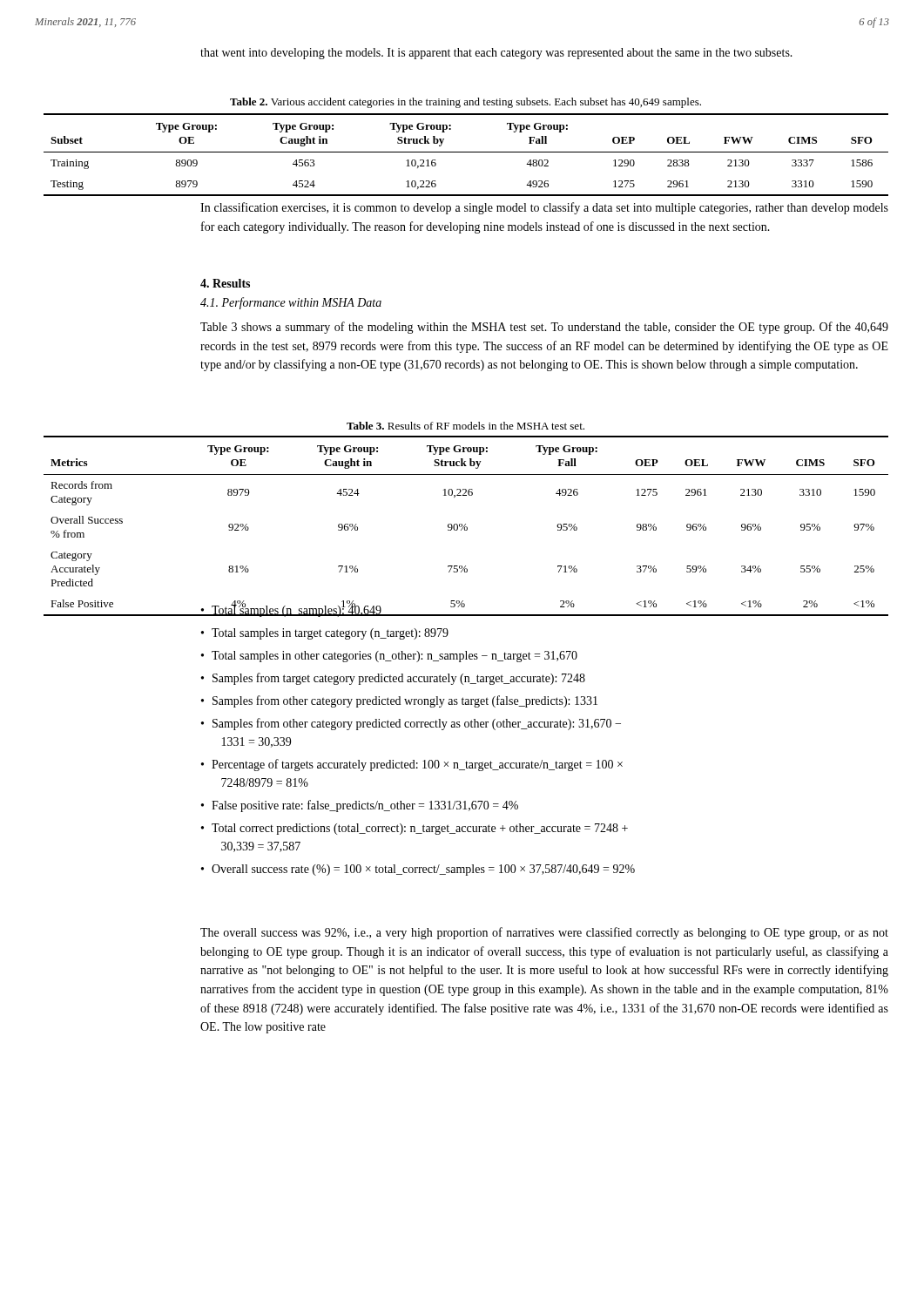Find the block on this page that starts "• False positive rate: false_predicts/n_other = 1331/31,670"
This screenshot has width=924, height=1307.
[359, 806]
